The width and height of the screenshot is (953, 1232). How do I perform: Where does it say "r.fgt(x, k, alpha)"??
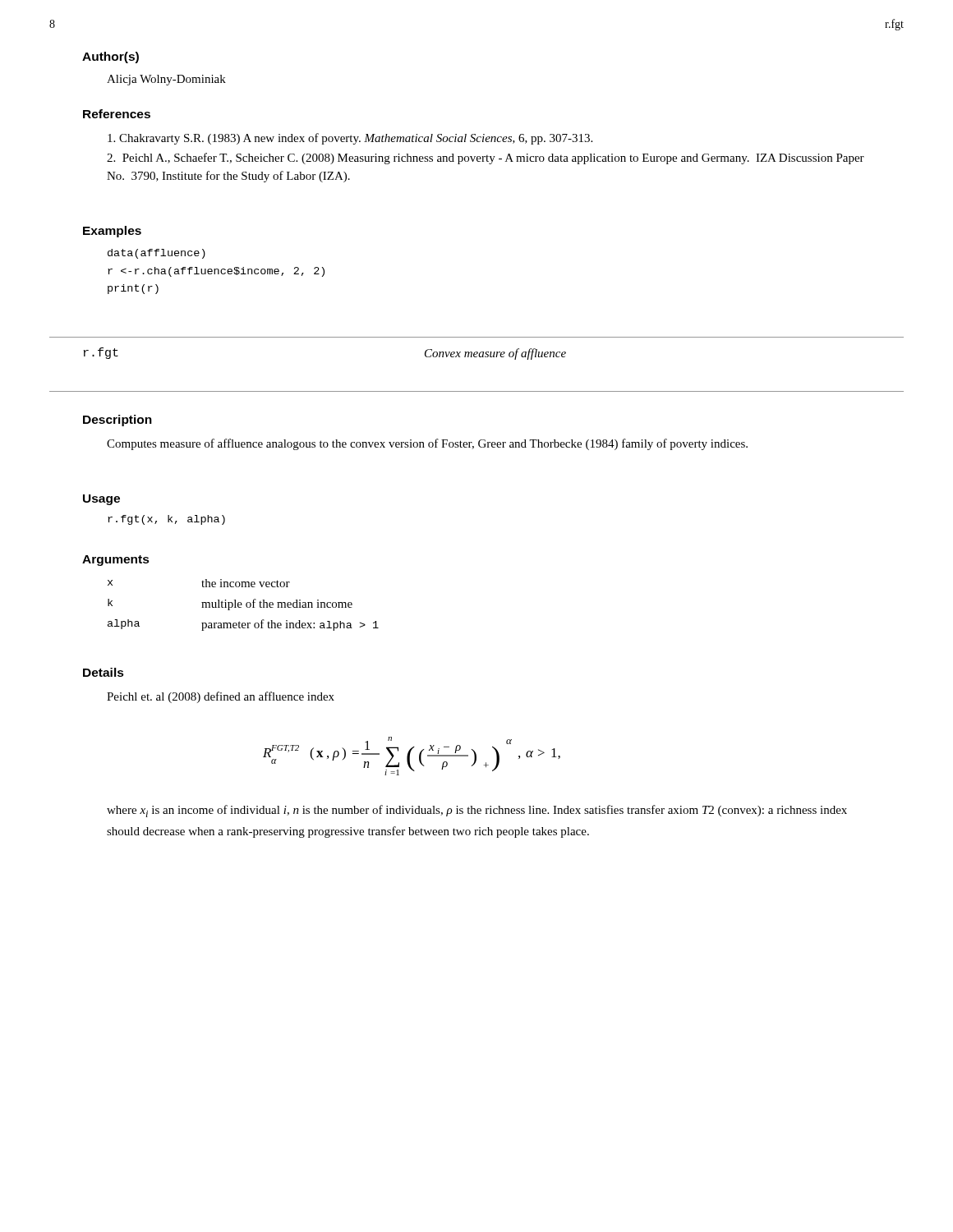(167, 520)
